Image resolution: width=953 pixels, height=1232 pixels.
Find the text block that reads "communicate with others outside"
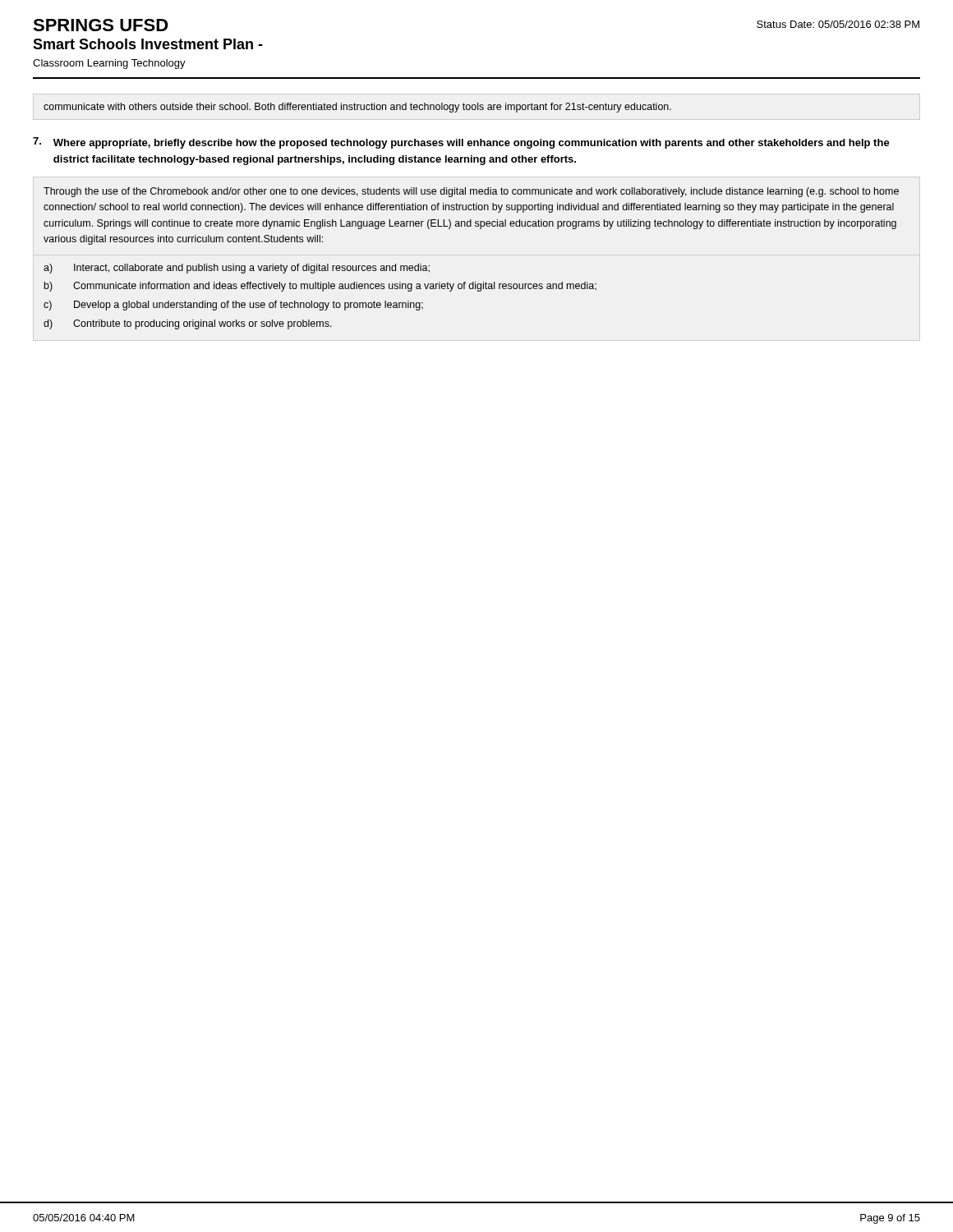point(358,107)
